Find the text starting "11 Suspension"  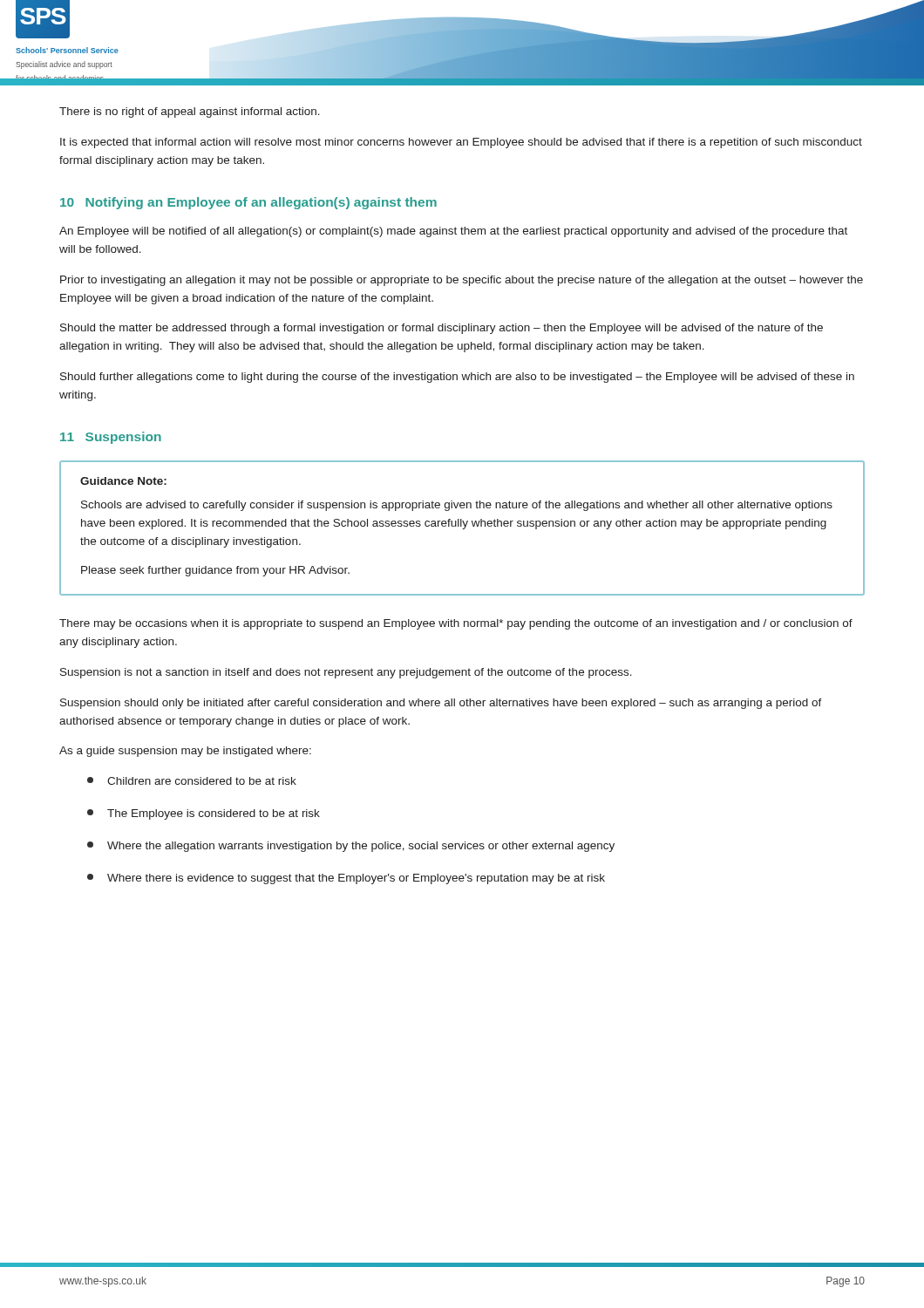click(x=110, y=437)
